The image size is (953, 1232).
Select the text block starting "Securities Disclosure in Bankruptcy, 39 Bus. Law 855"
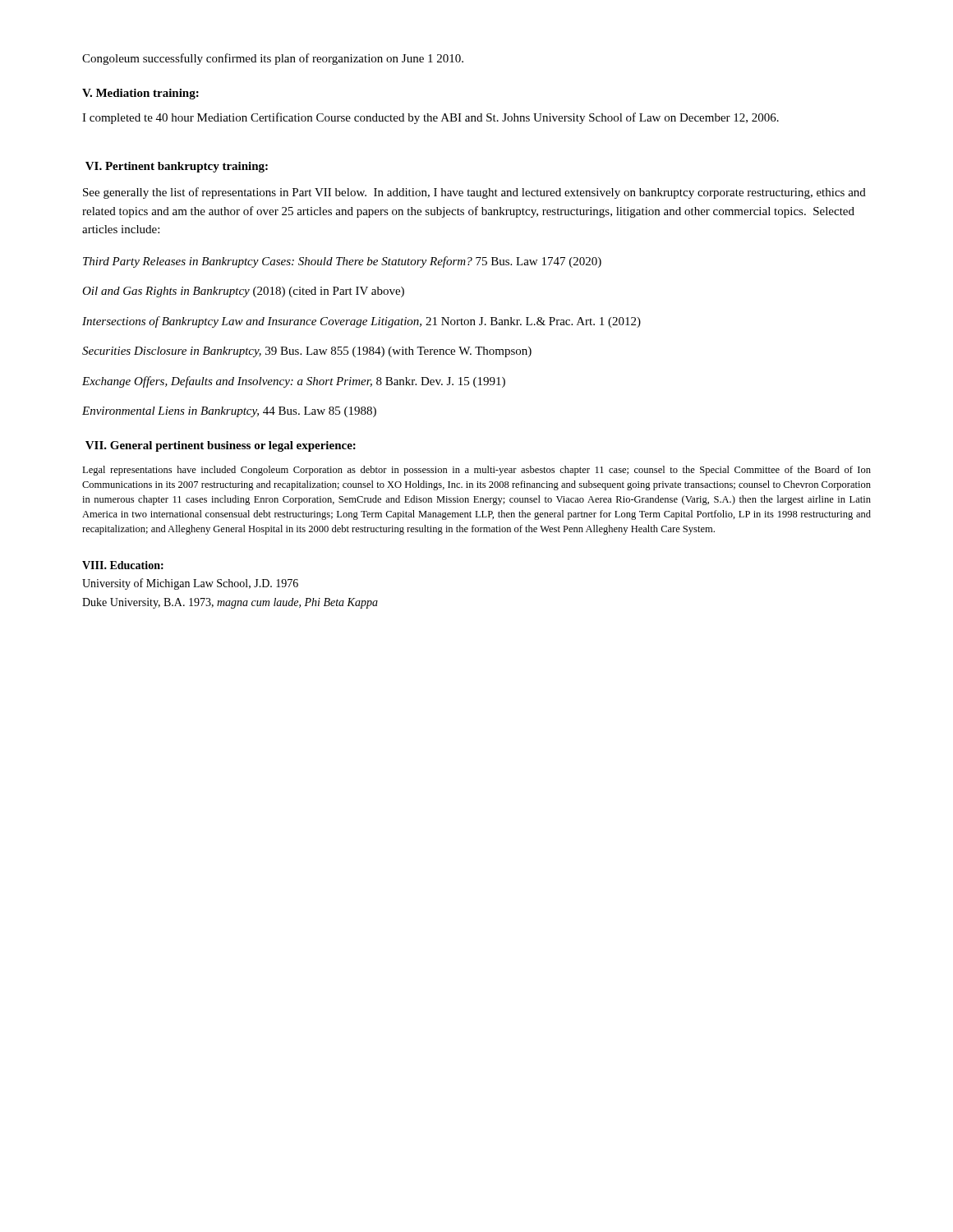(307, 351)
